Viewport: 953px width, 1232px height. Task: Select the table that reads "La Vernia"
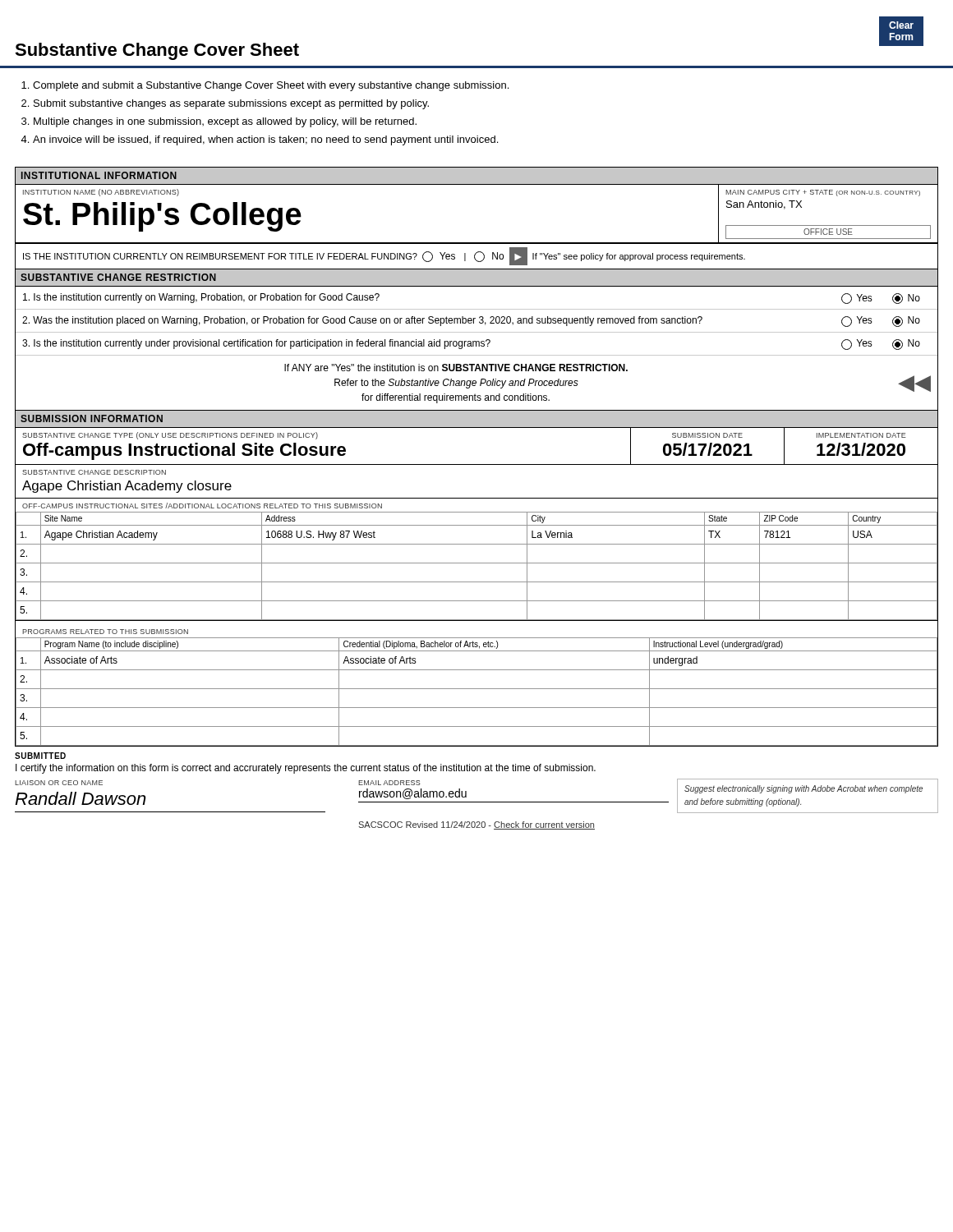tap(476, 566)
